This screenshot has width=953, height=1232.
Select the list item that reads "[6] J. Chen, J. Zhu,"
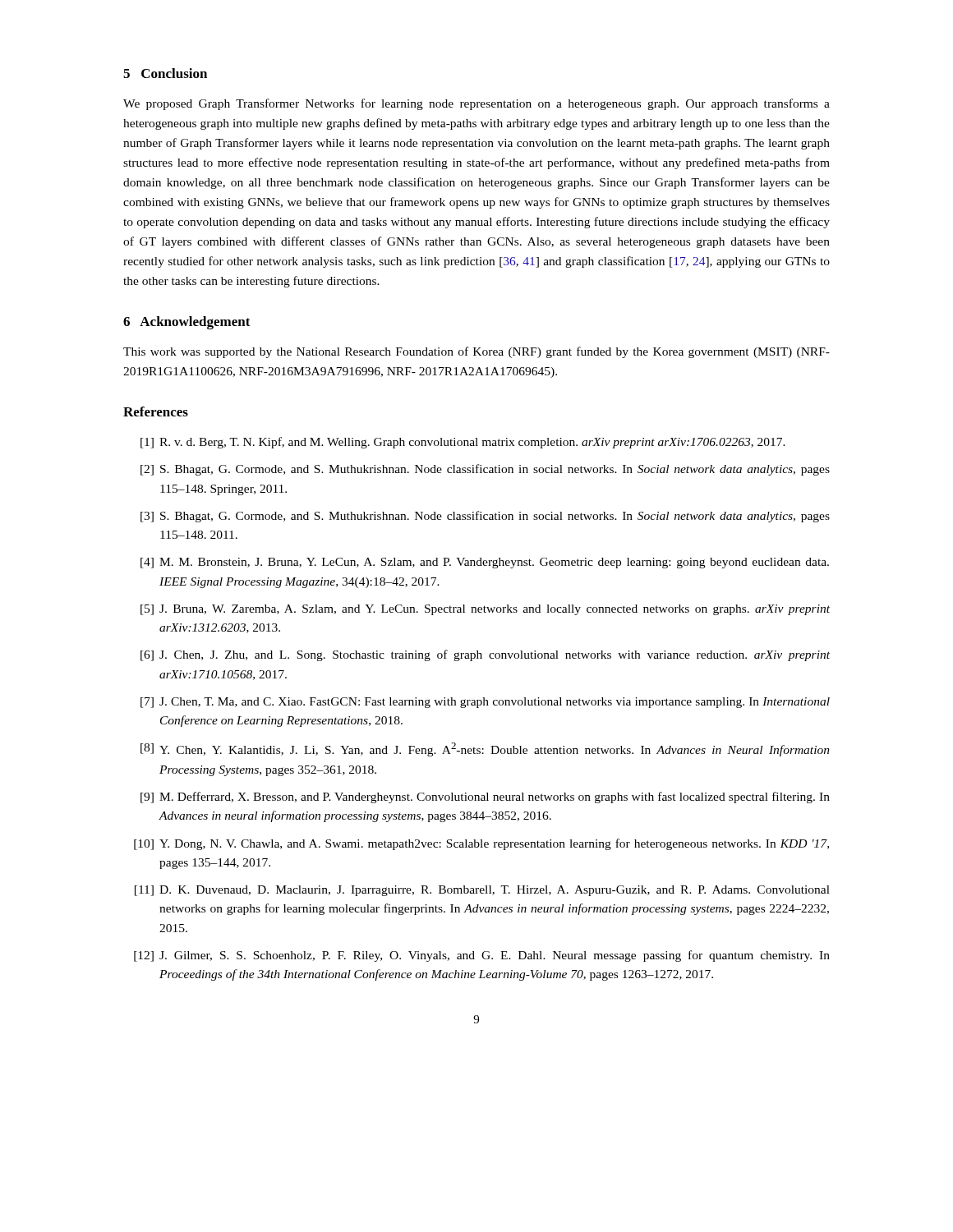[476, 664]
